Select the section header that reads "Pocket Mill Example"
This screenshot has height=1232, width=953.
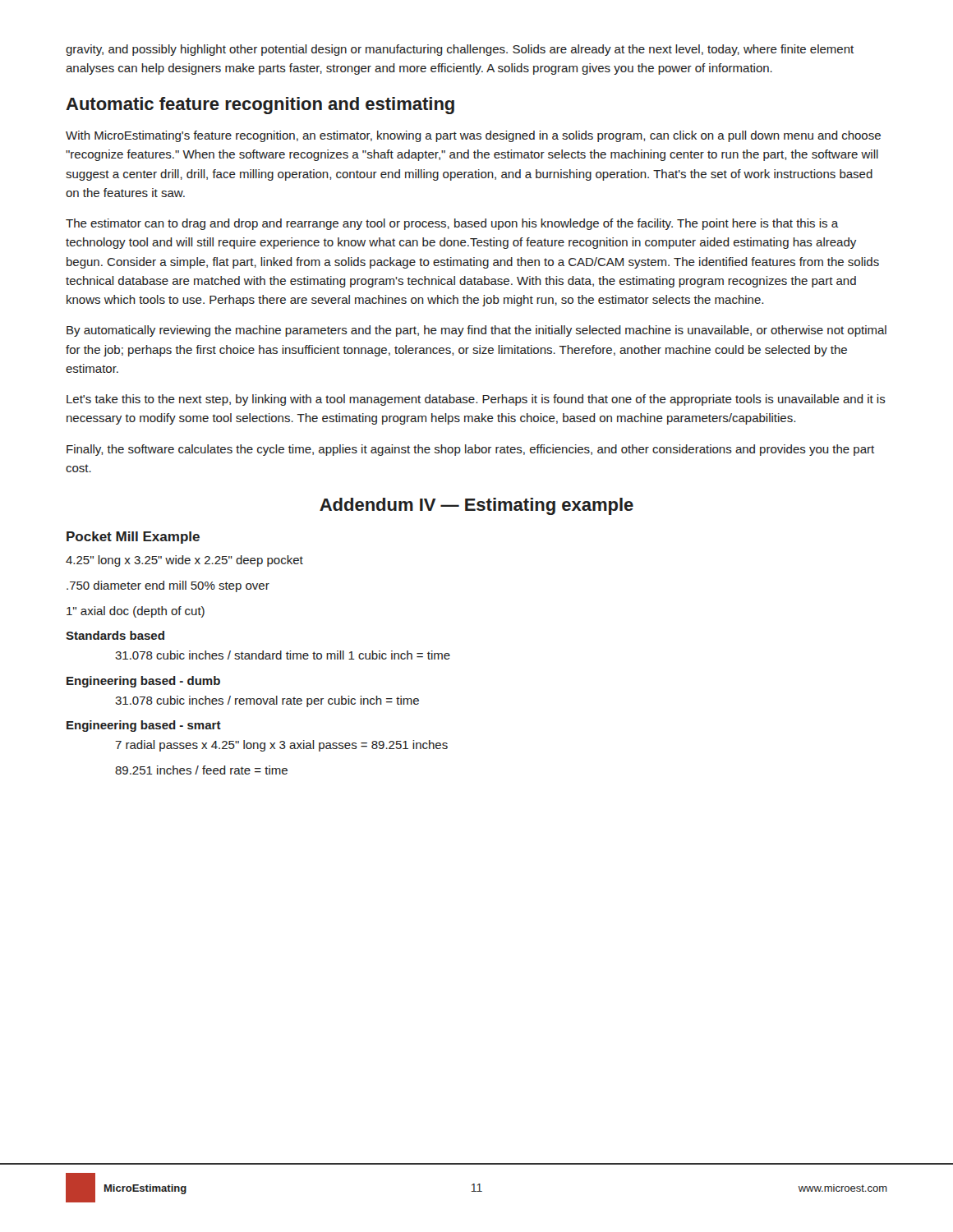133,538
